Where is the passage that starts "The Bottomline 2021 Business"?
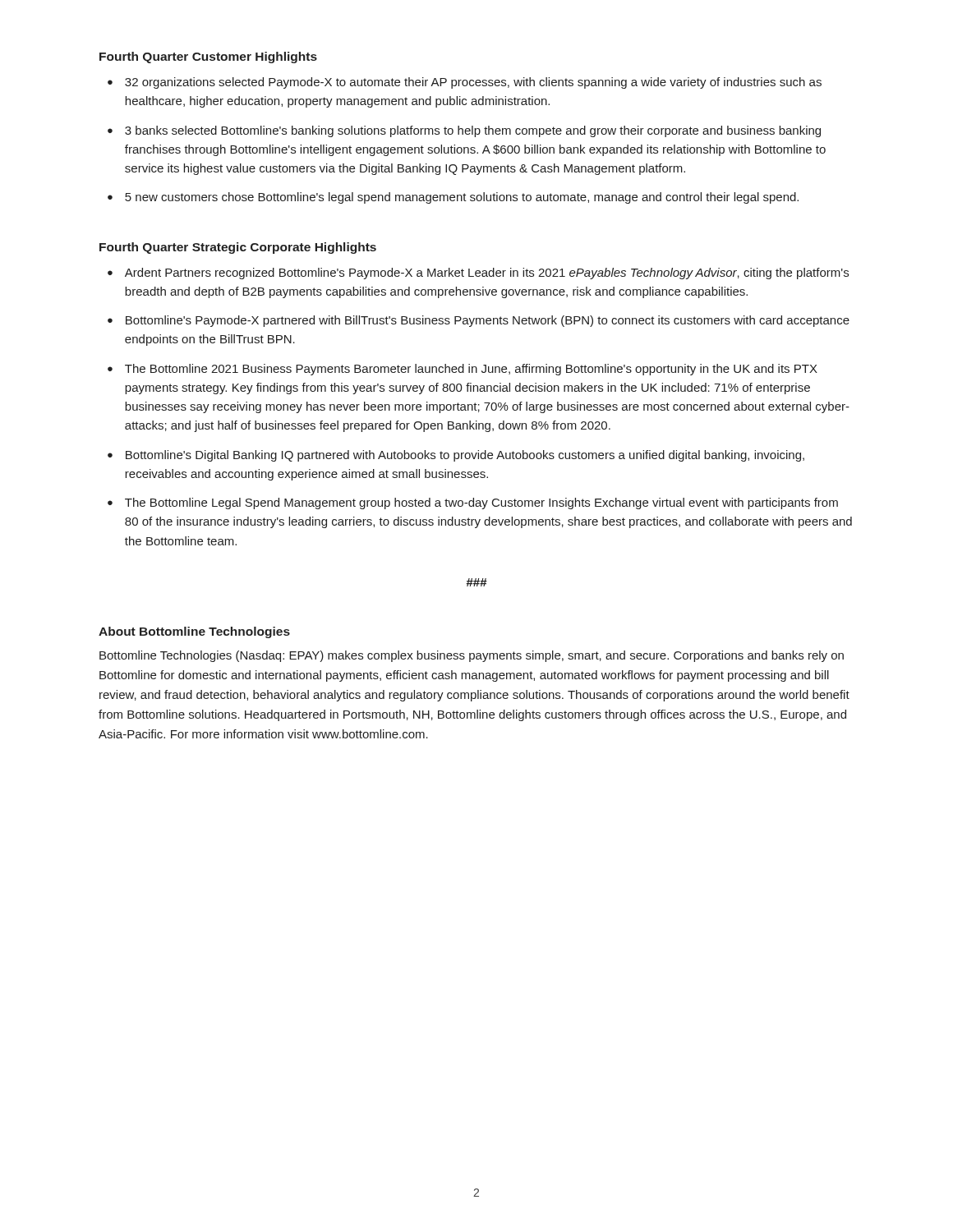The width and height of the screenshot is (953, 1232). 490,397
